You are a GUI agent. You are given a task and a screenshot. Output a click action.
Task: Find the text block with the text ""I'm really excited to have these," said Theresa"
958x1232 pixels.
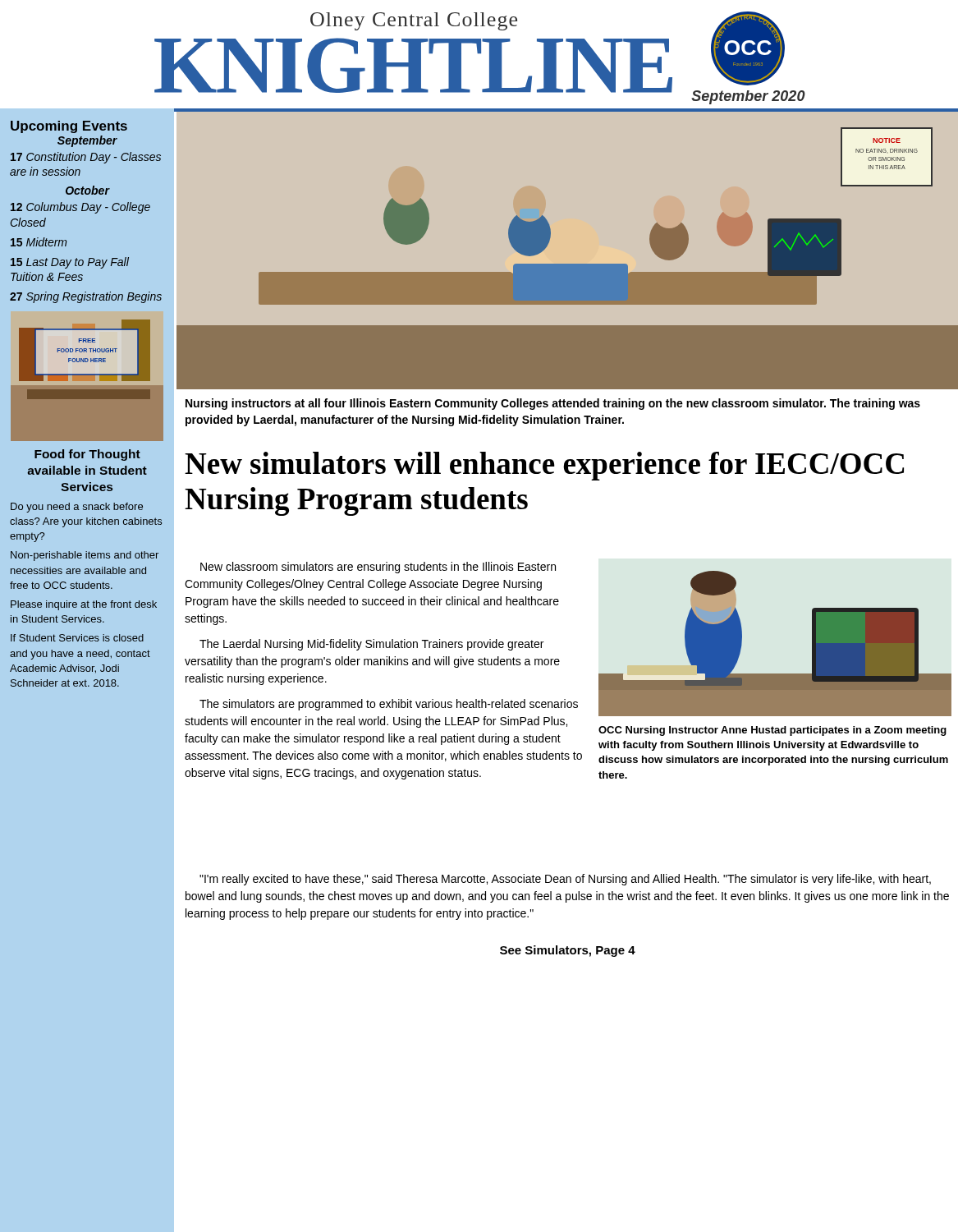(567, 896)
